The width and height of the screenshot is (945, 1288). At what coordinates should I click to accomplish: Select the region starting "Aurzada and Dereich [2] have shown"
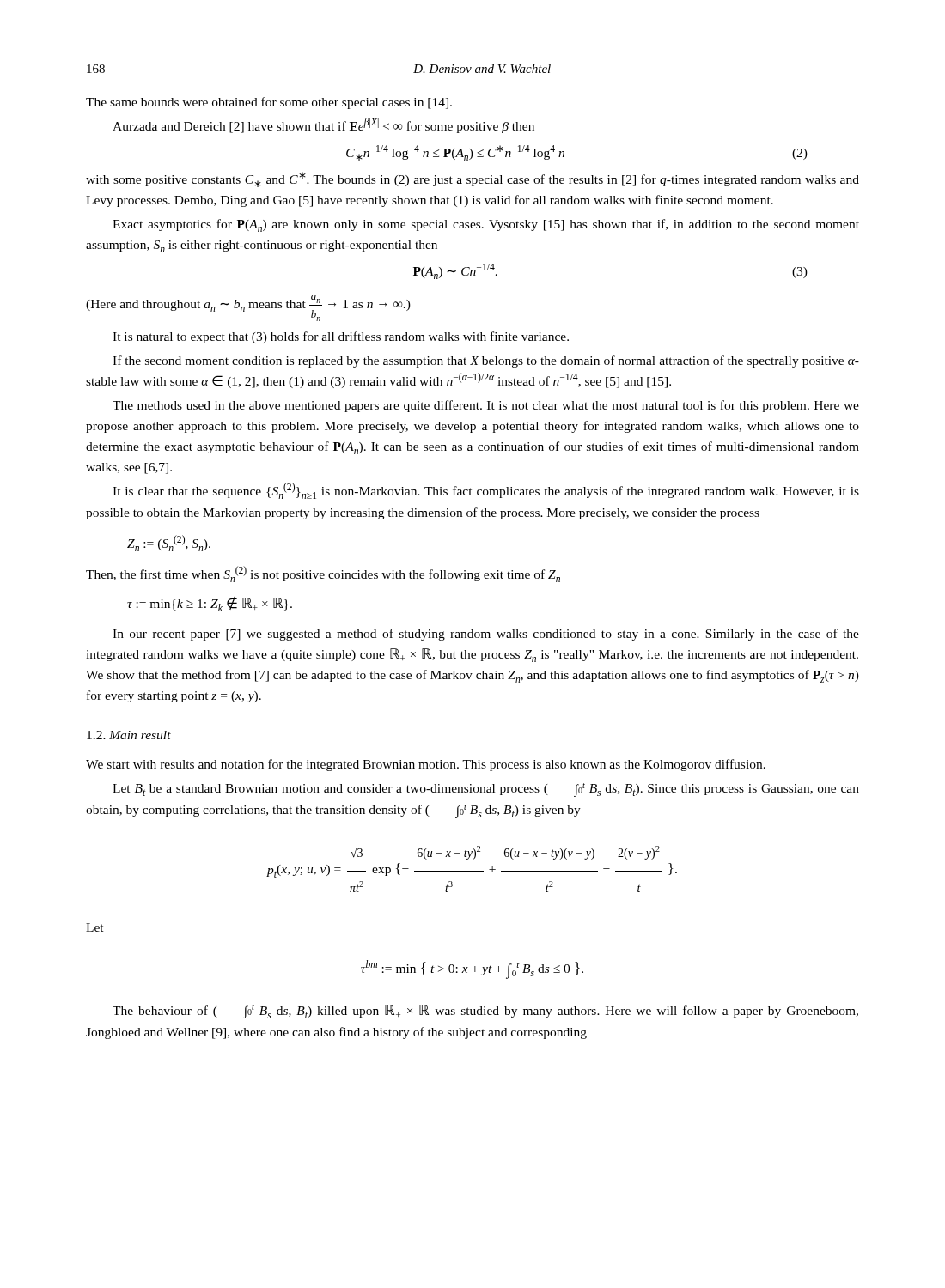point(472,126)
